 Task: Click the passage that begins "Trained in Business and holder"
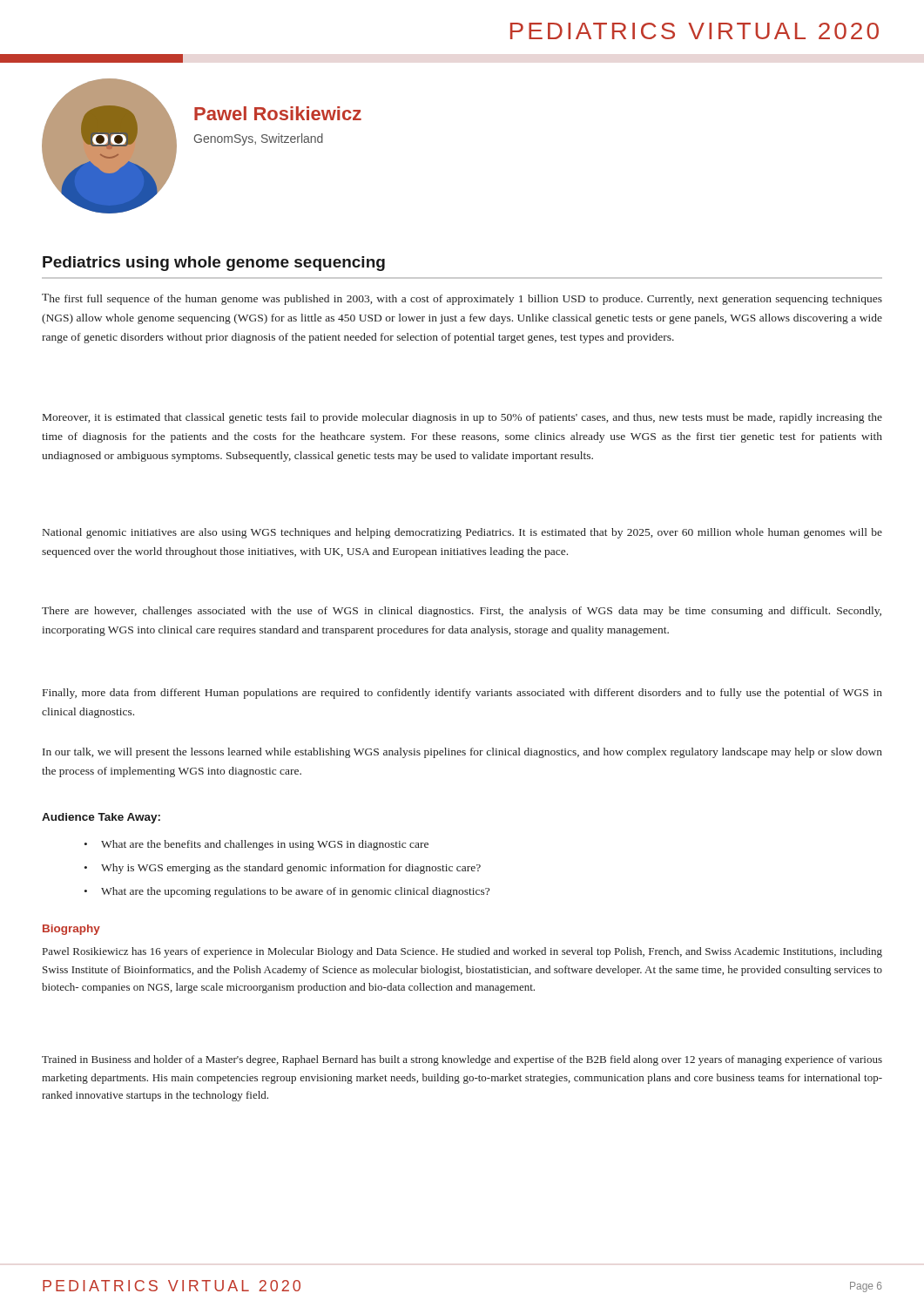462,1077
